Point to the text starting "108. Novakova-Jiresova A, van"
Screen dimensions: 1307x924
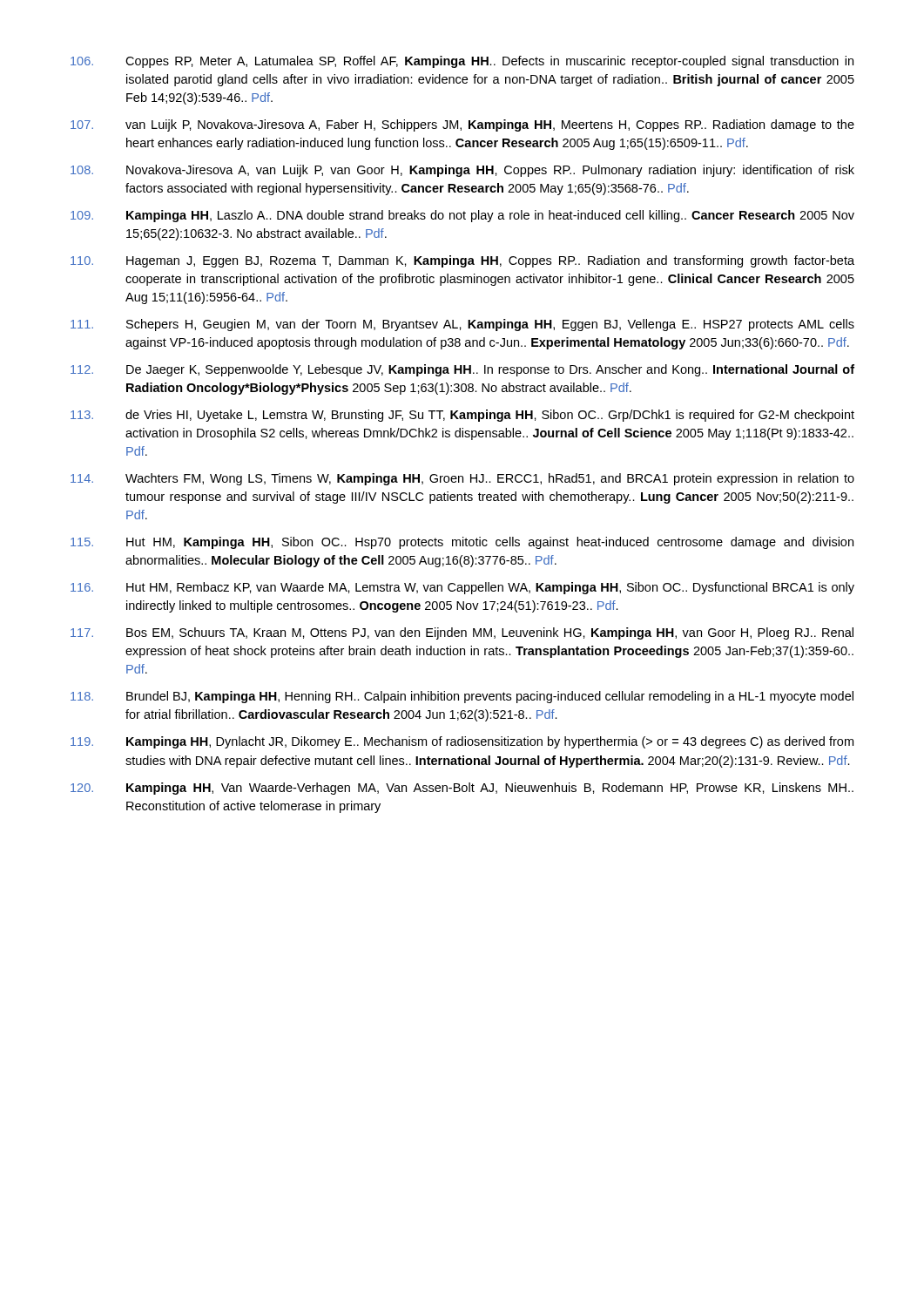click(462, 180)
